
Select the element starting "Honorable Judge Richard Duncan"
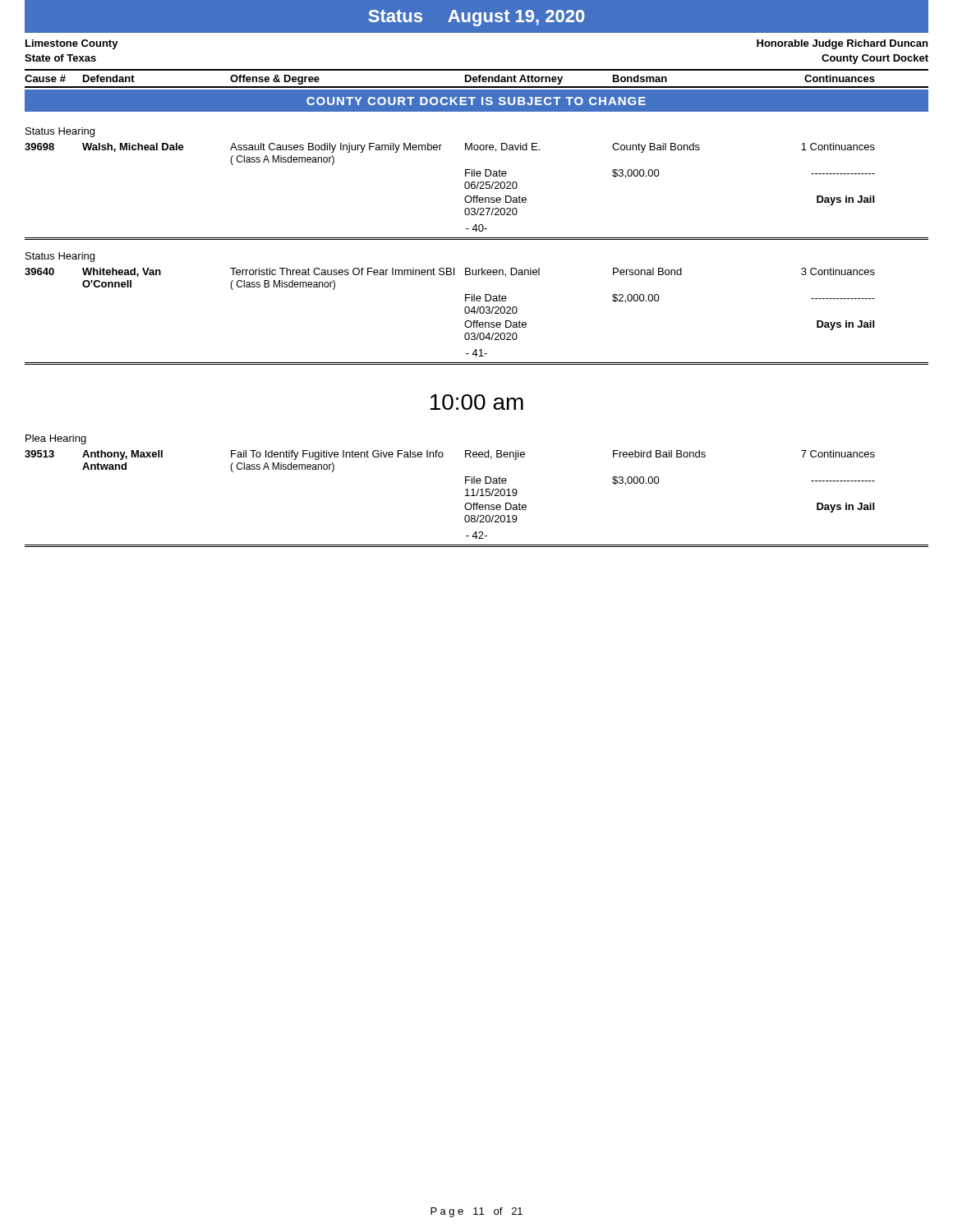point(842,51)
